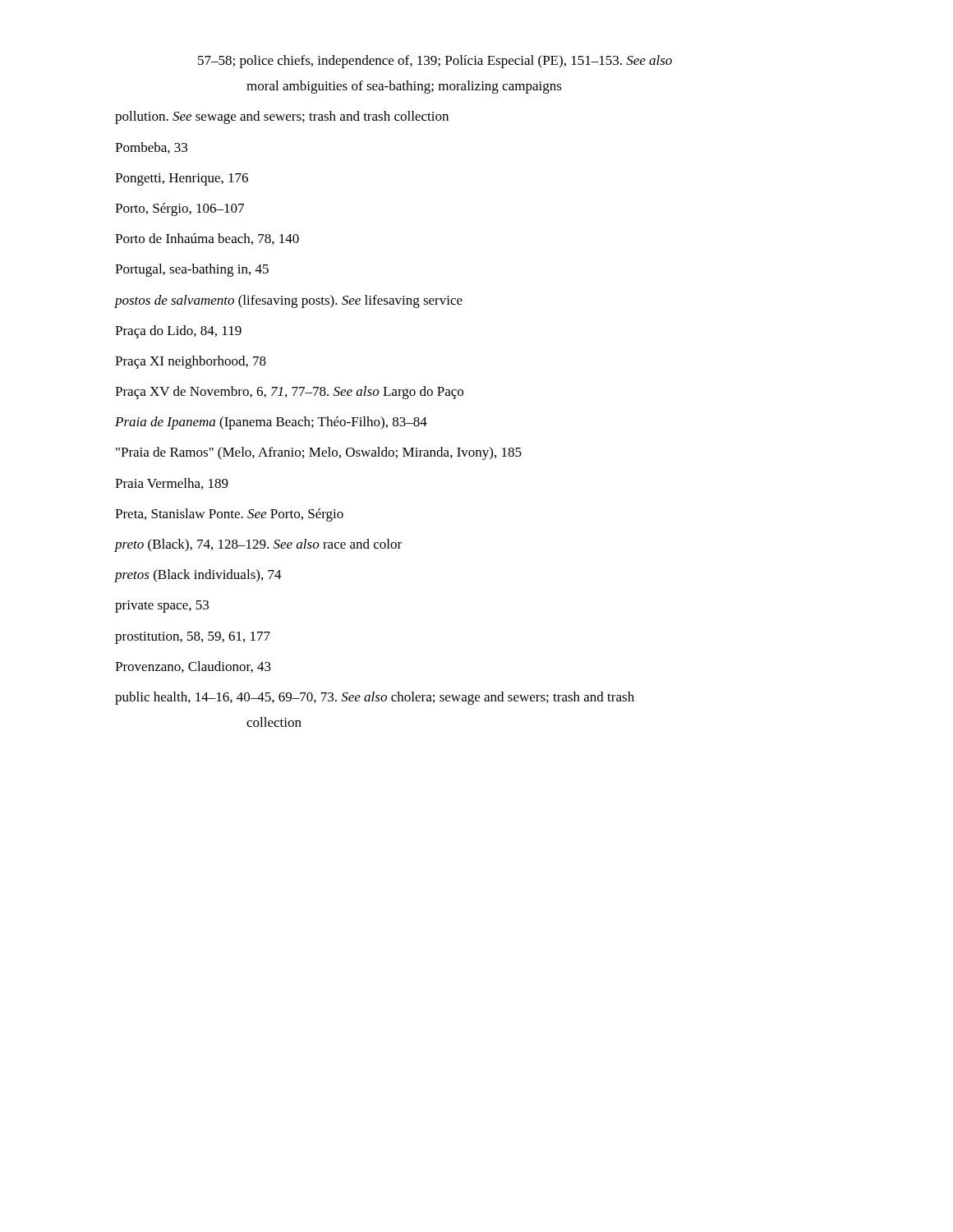Navigate to the region starting ""Praia de Ramos" (Melo, Afranio; Melo, Oswaldo; Miranda,"

318,453
